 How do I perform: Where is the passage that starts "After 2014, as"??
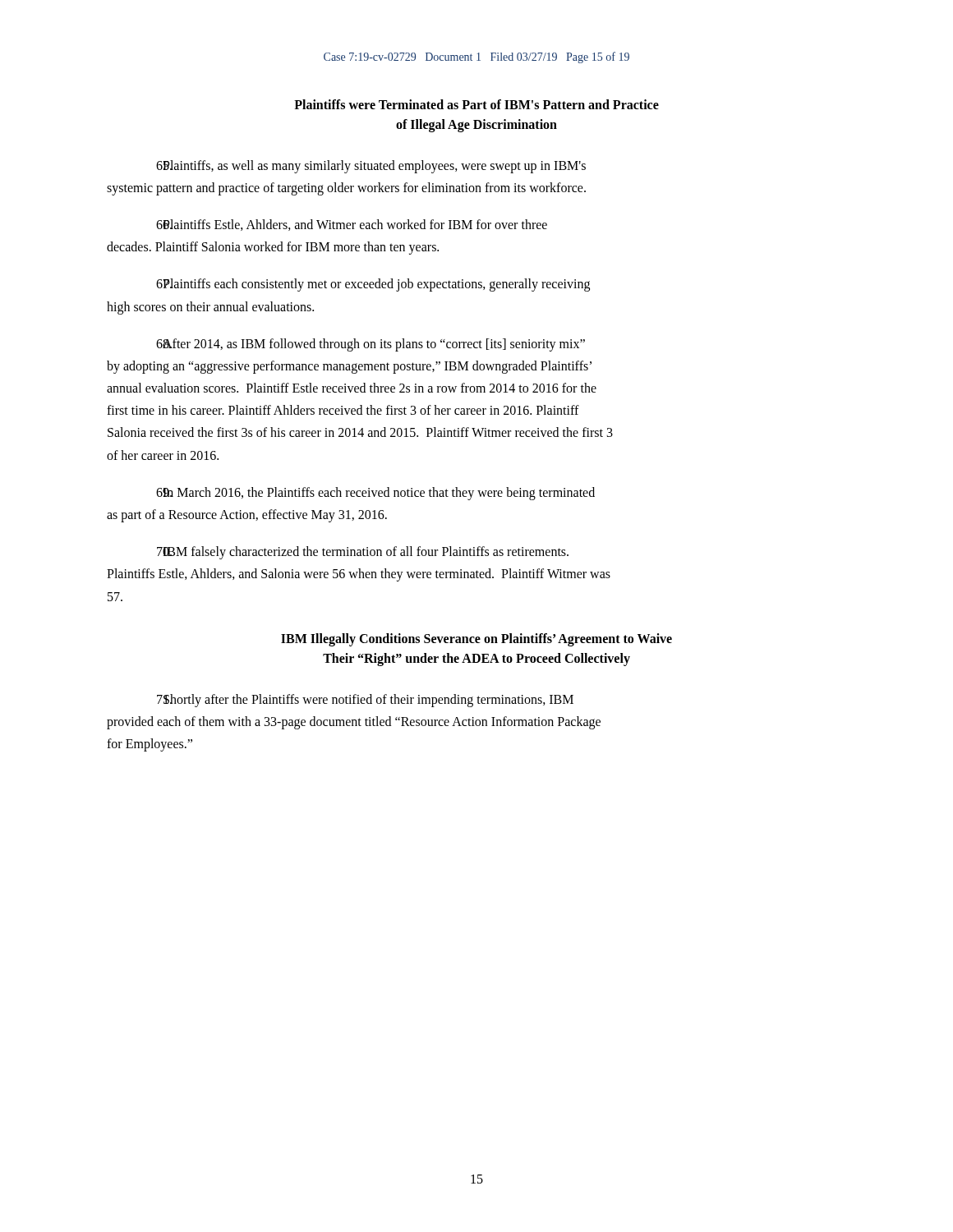pos(476,399)
